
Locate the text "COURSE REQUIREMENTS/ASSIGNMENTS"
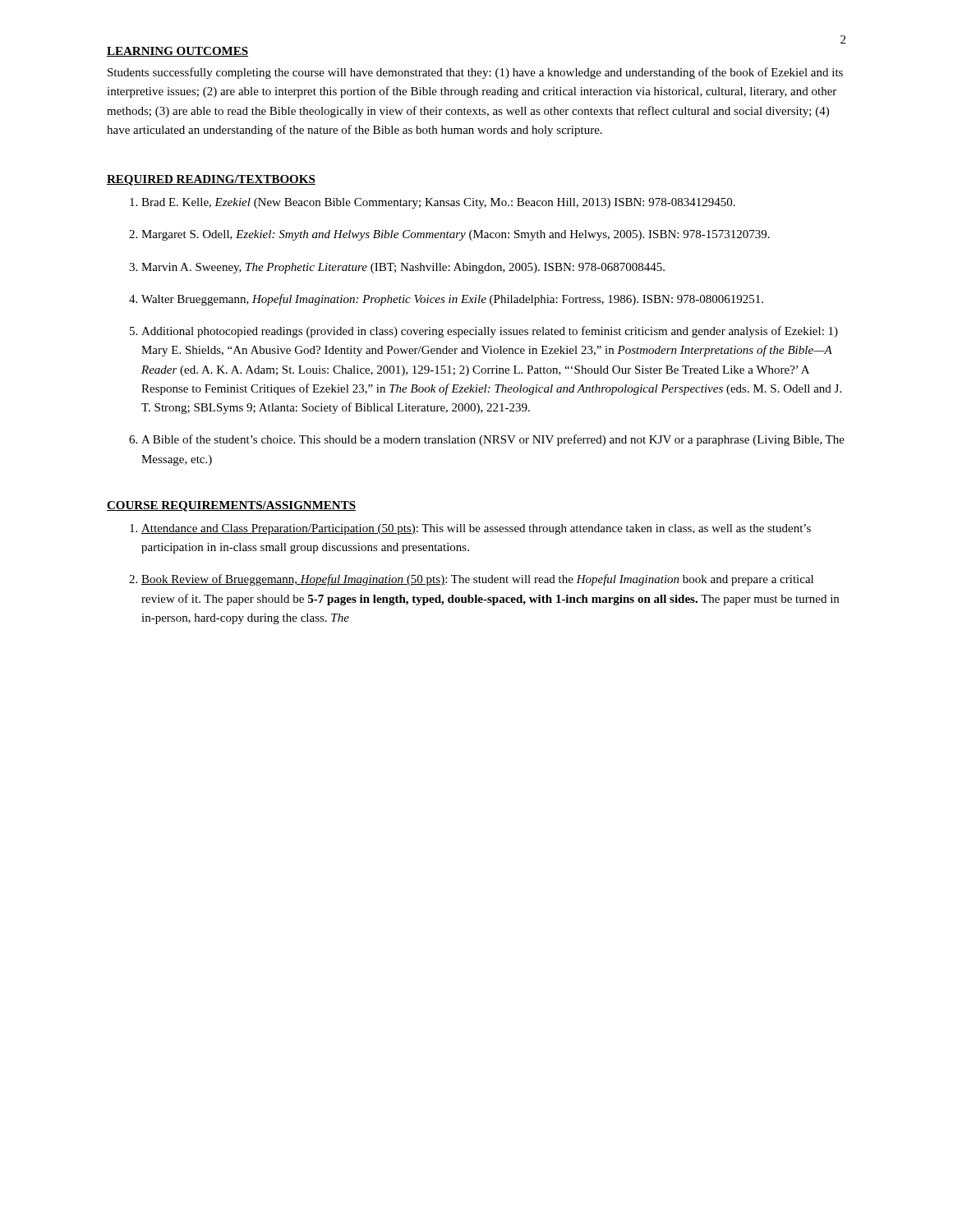coord(231,505)
